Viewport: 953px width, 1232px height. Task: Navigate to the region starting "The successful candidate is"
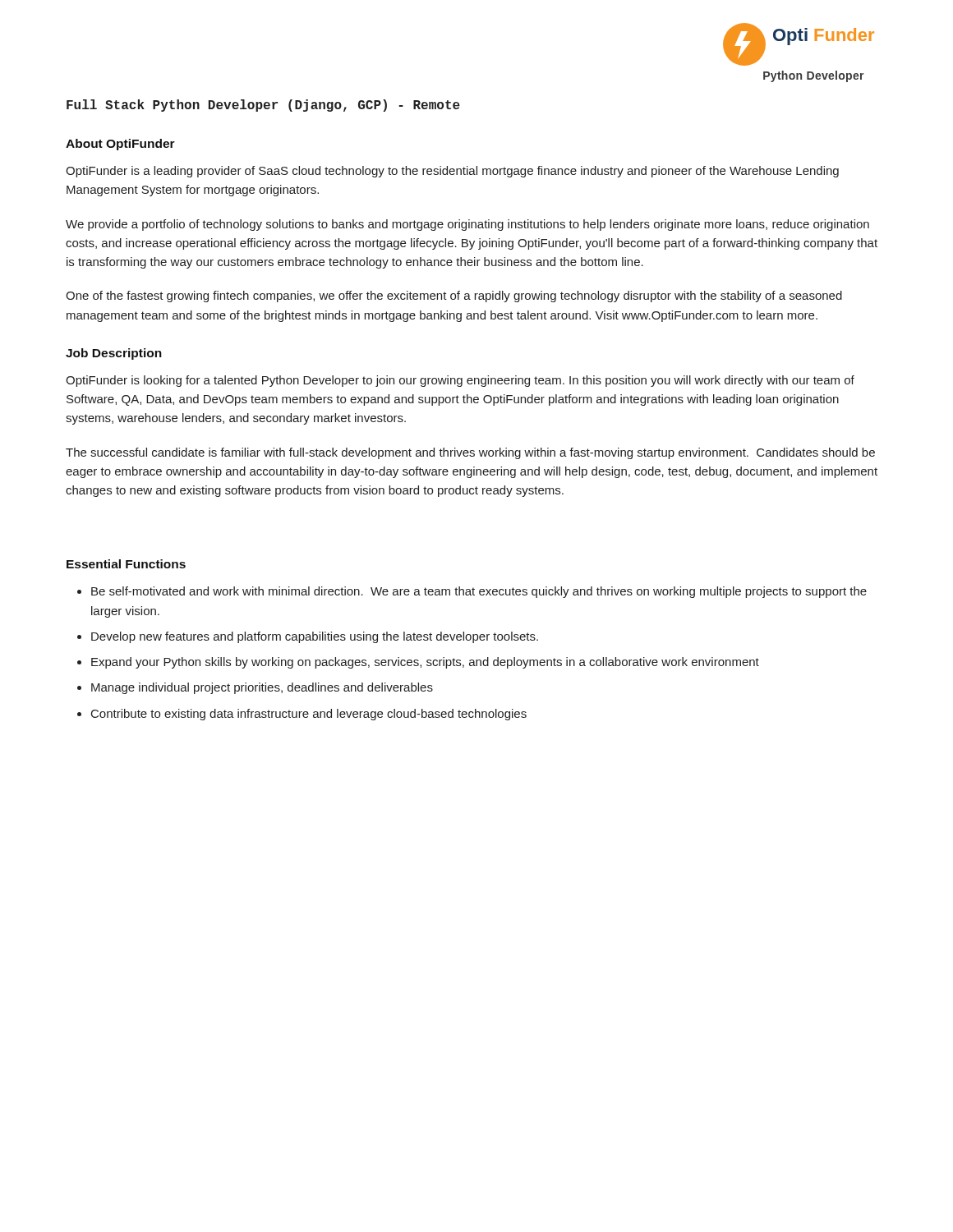pos(472,471)
